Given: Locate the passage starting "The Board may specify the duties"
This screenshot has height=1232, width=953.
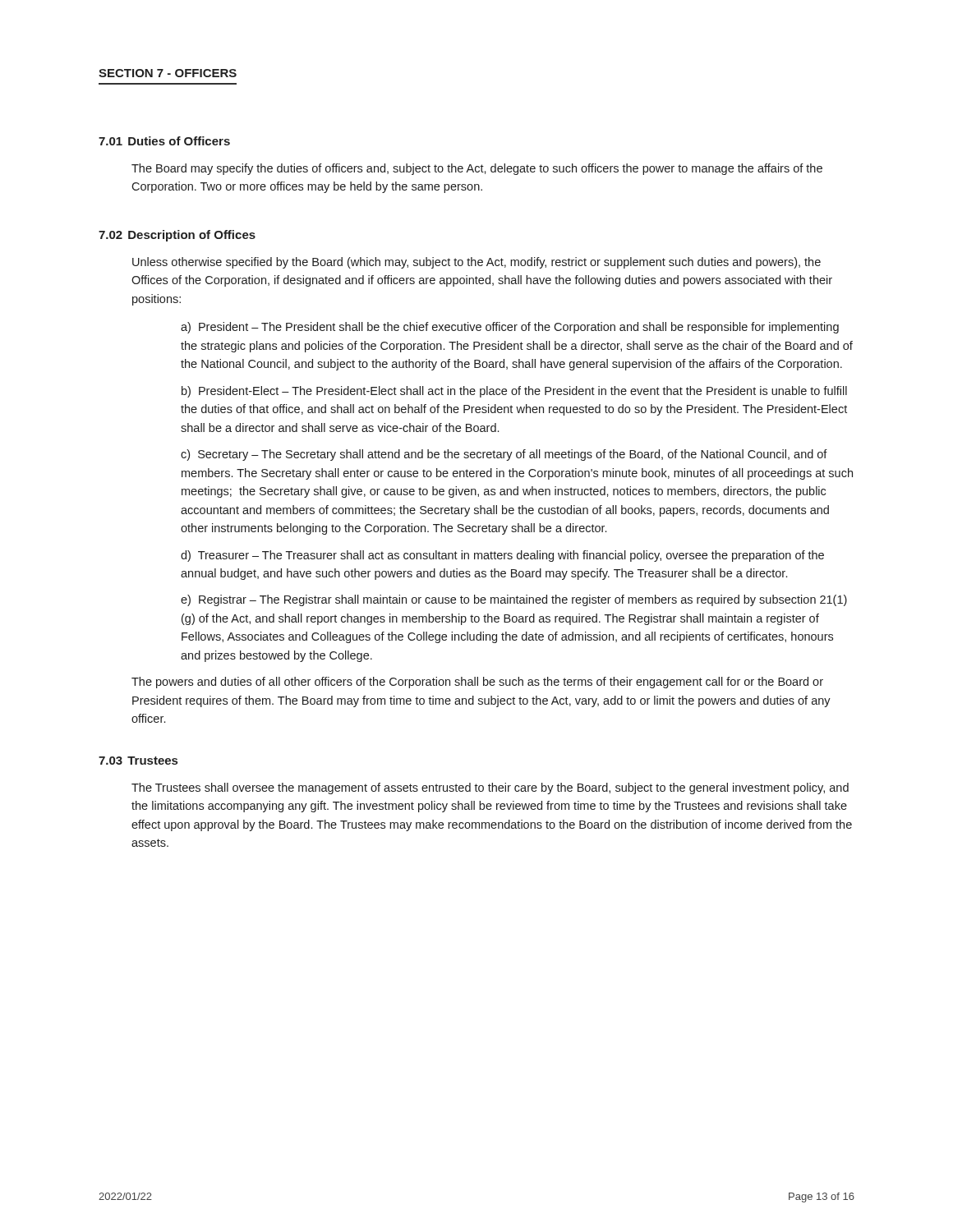Looking at the screenshot, I should pyautogui.click(x=477, y=178).
